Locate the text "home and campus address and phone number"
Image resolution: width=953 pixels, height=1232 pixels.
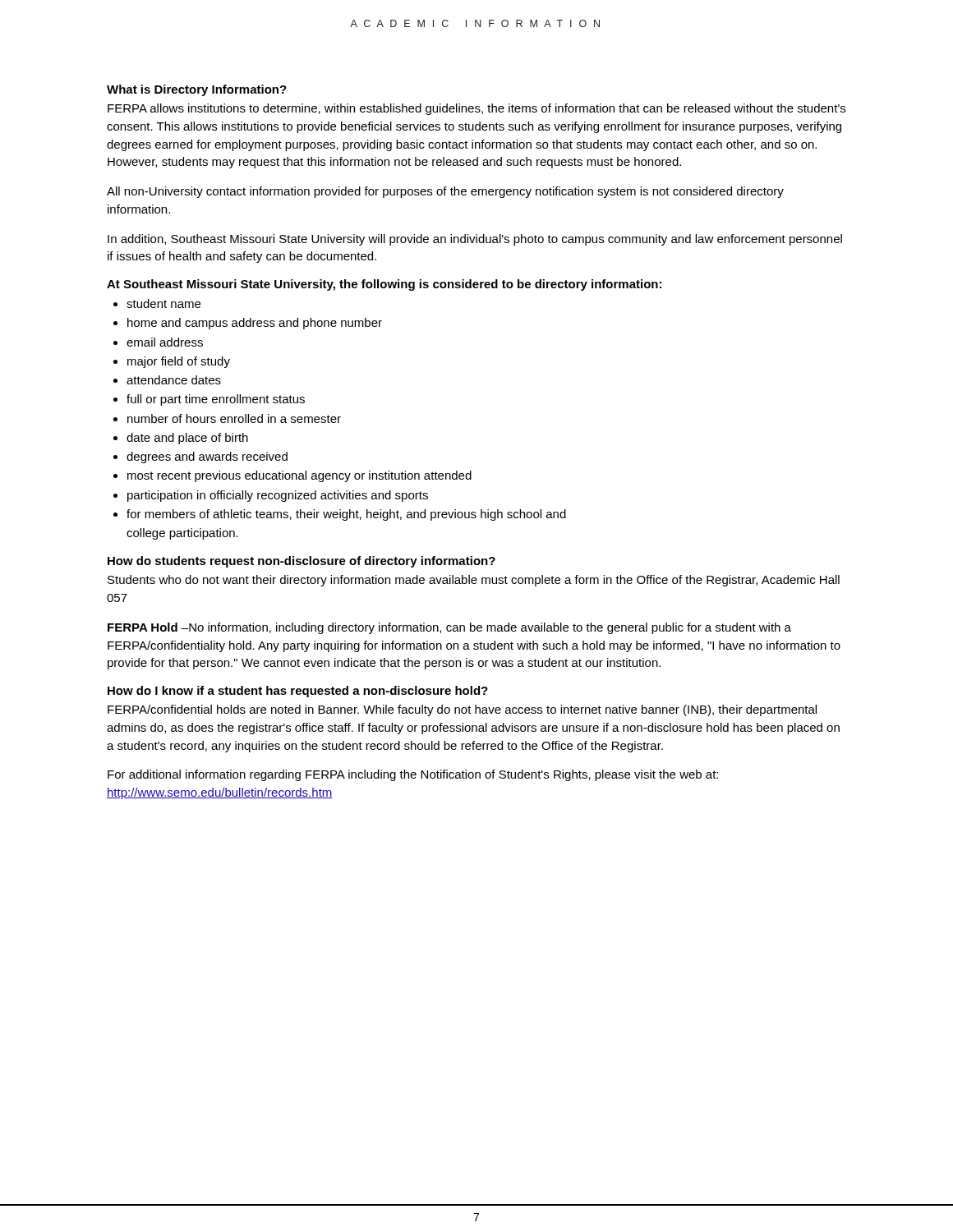point(254,323)
